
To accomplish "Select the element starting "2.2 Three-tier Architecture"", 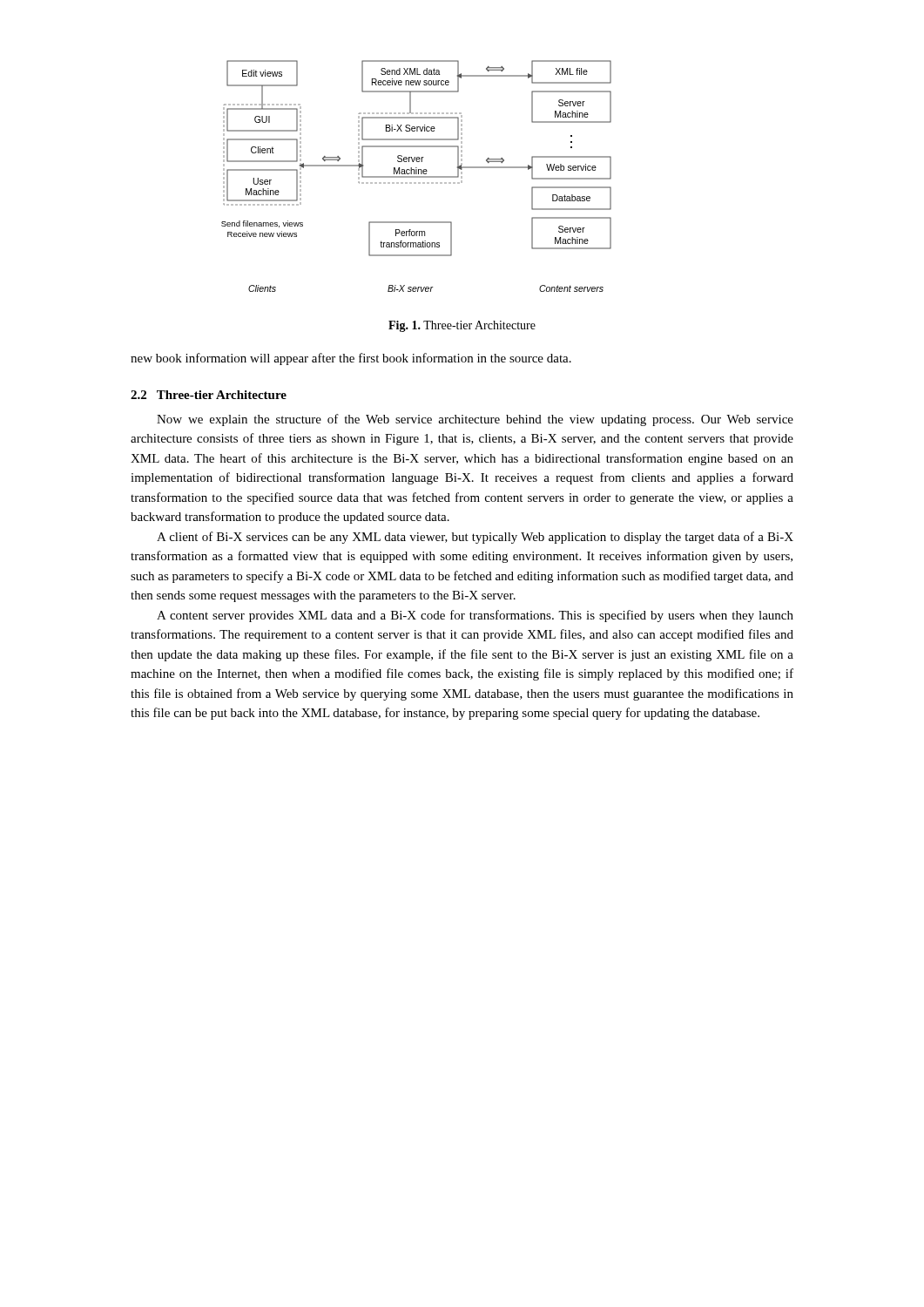I will click(x=209, y=394).
